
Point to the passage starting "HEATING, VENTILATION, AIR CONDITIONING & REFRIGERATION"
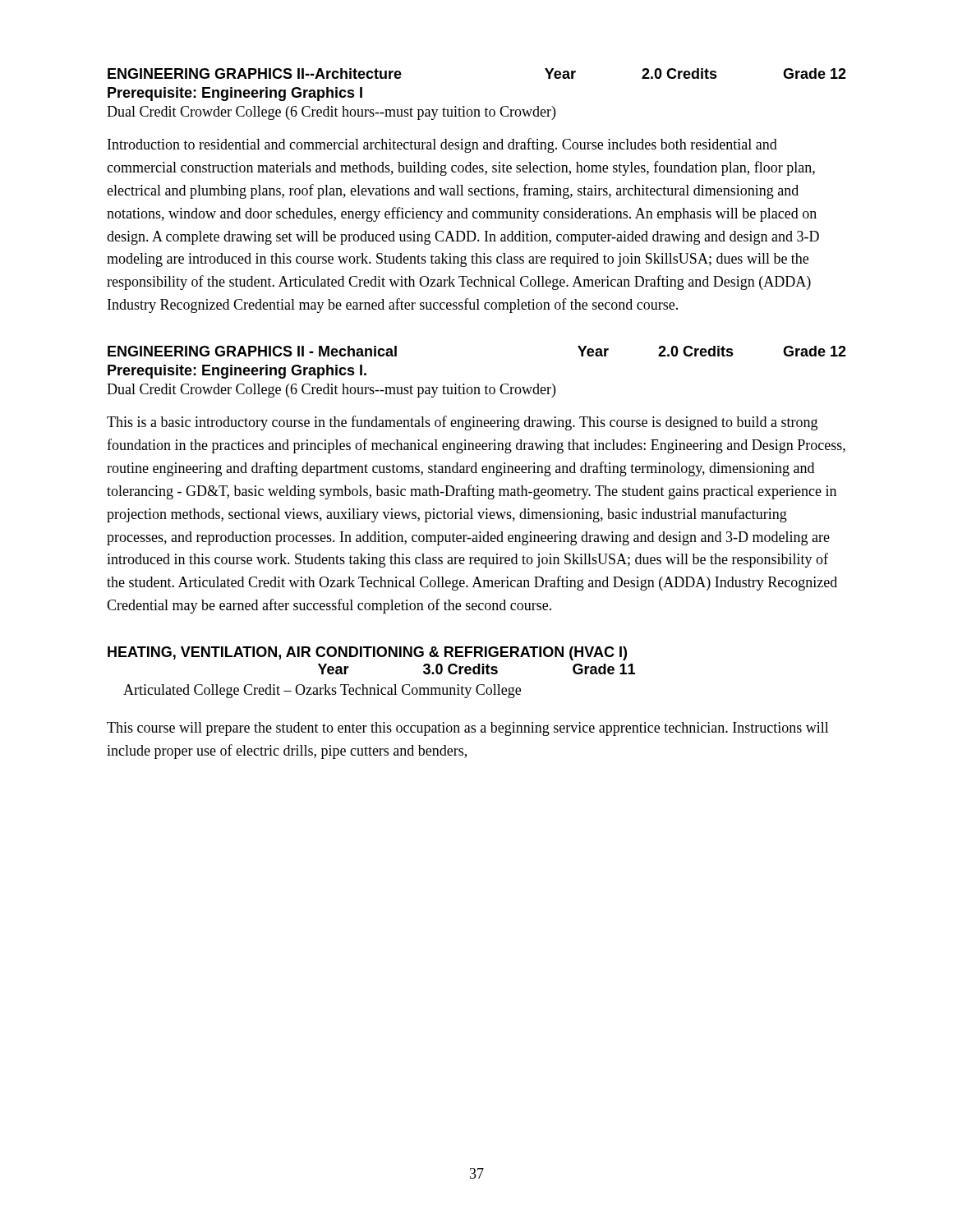(476, 661)
